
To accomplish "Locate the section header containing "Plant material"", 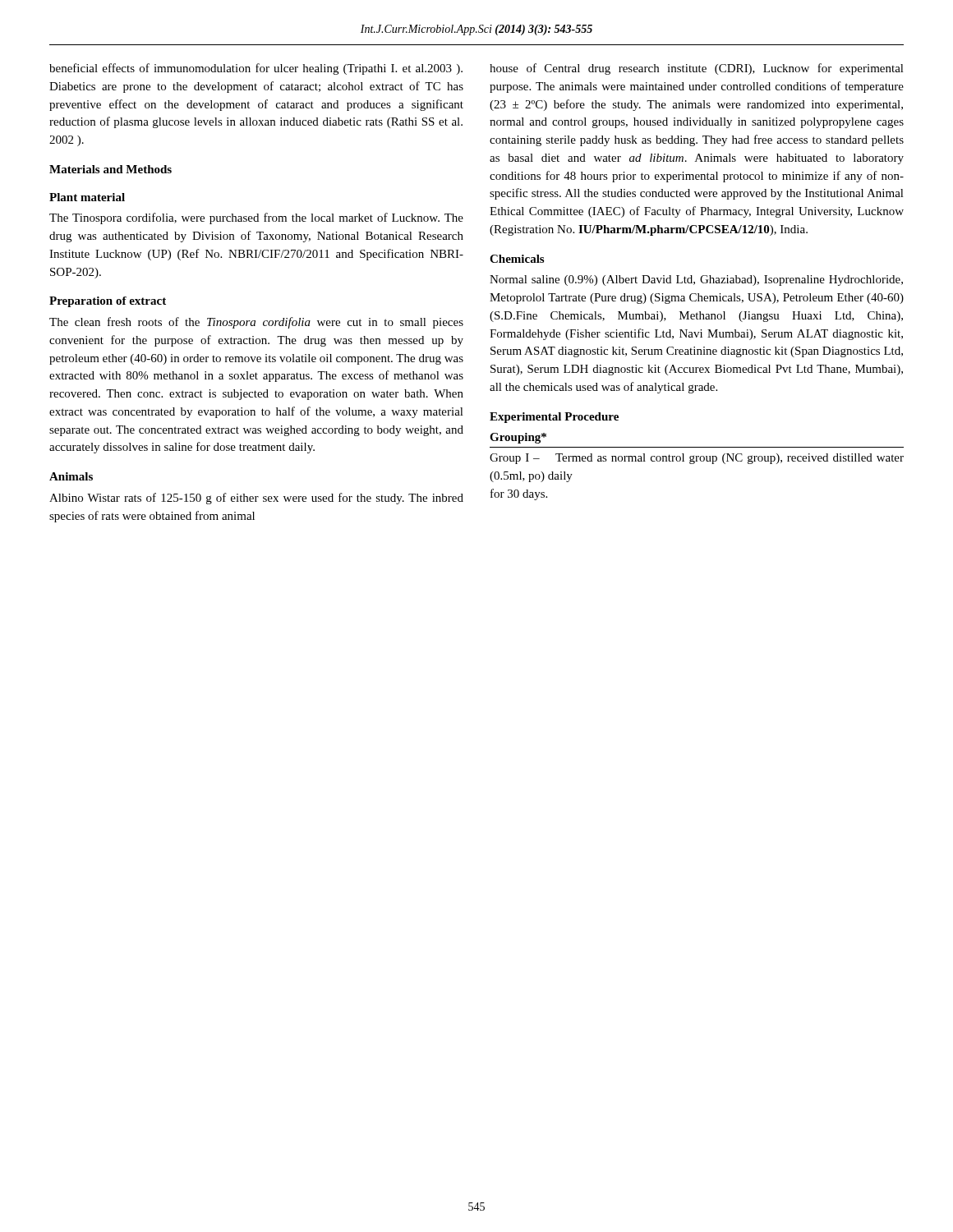I will (87, 197).
